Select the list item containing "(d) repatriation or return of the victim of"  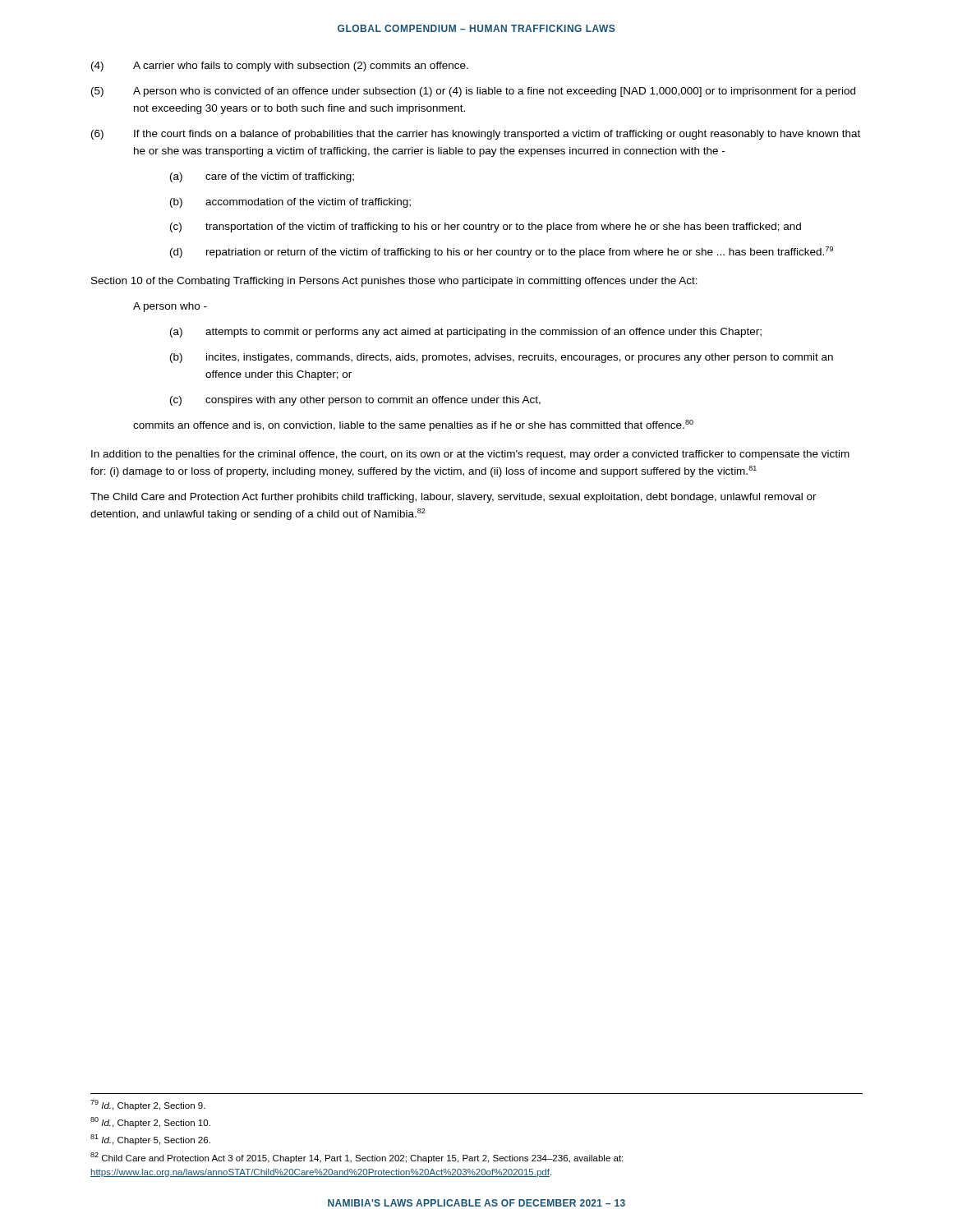[x=516, y=253]
